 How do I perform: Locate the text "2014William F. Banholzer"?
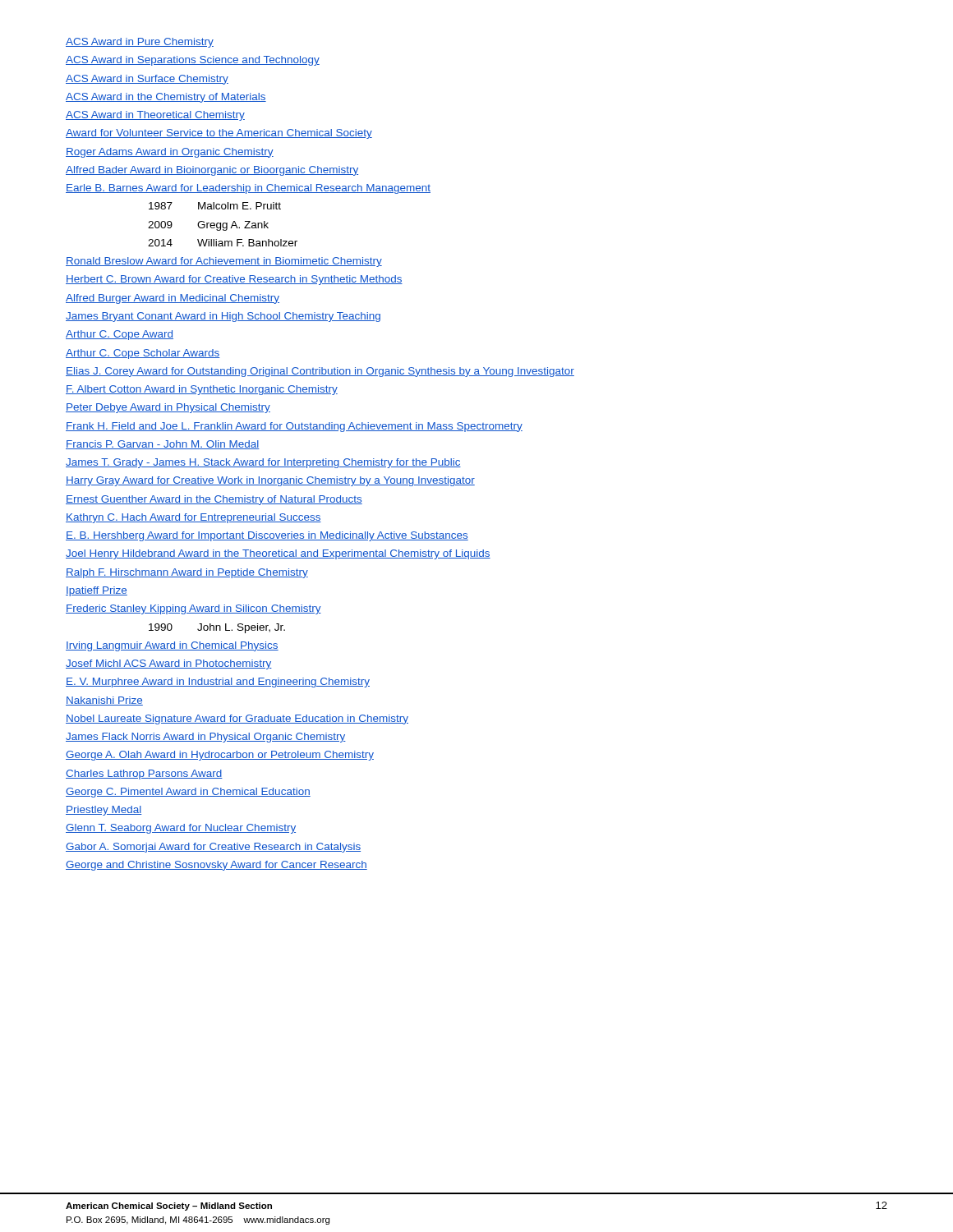pos(223,243)
